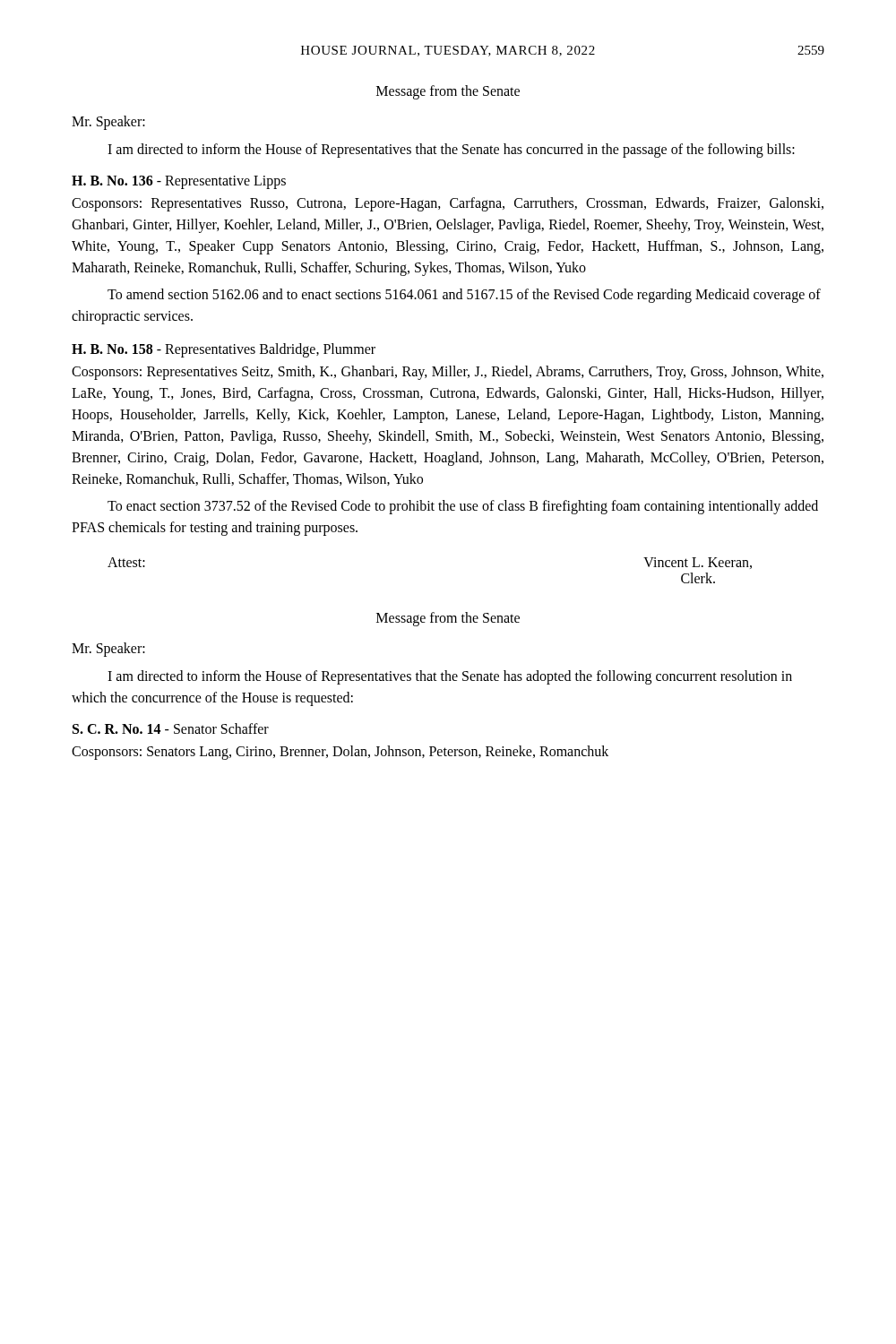Locate the block of text that opens with "Cosponsors: Senators Lang, Cirino, Brenner, Dolan,"
This screenshot has width=896, height=1344.
tap(340, 751)
